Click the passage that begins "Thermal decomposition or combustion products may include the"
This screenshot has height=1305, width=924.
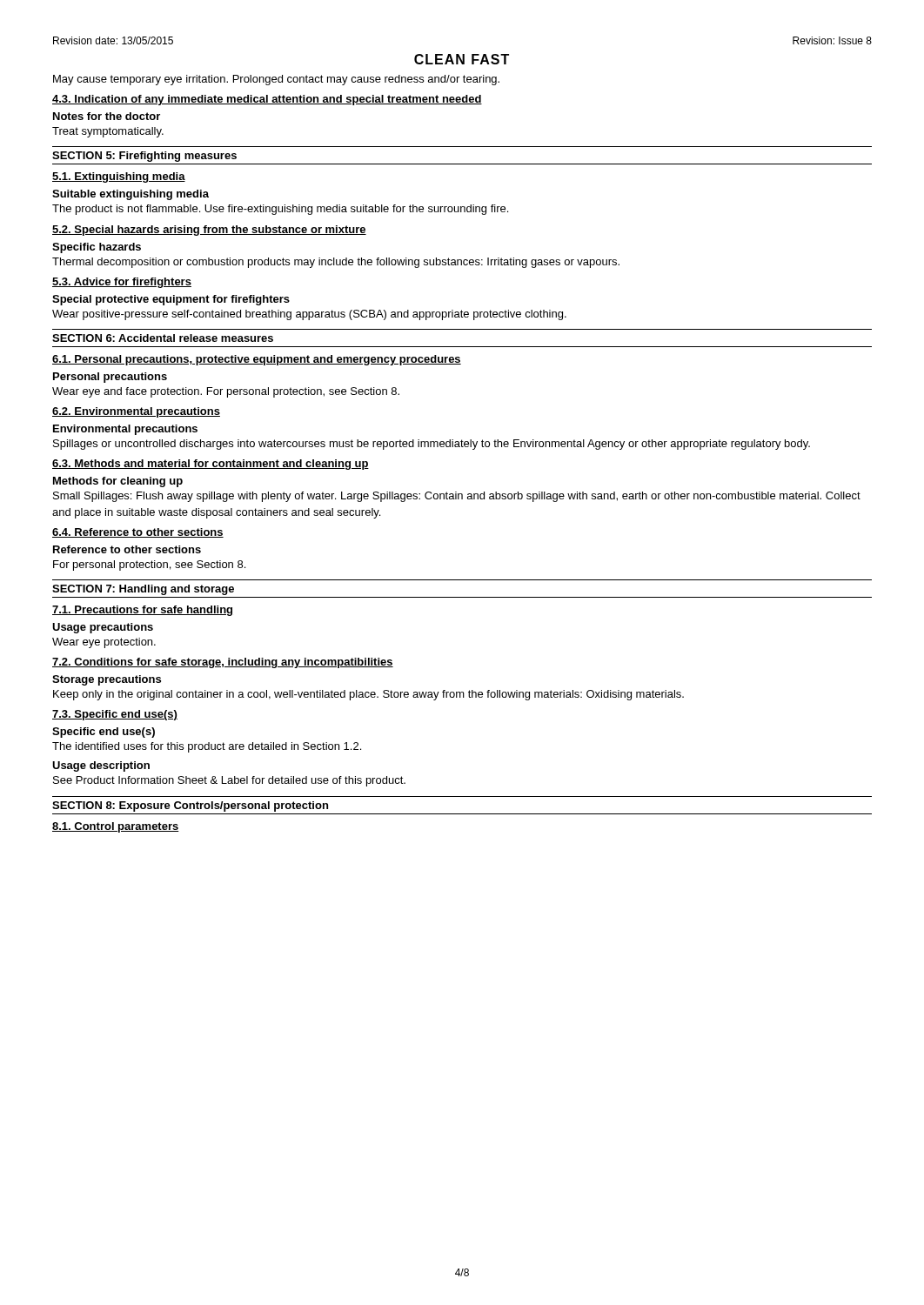[336, 261]
